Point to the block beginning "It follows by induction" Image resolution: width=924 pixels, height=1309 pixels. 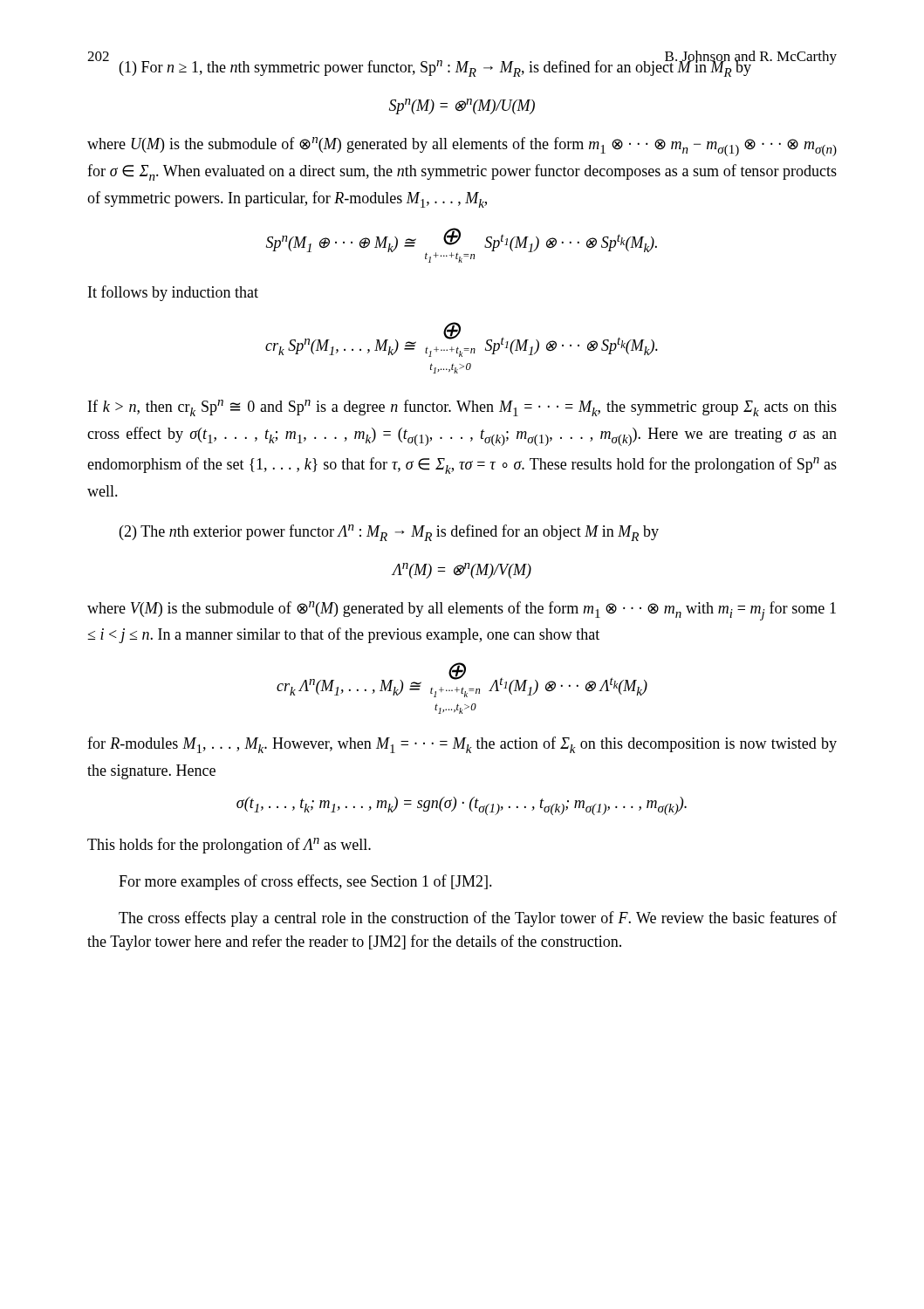[x=462, y=393]
